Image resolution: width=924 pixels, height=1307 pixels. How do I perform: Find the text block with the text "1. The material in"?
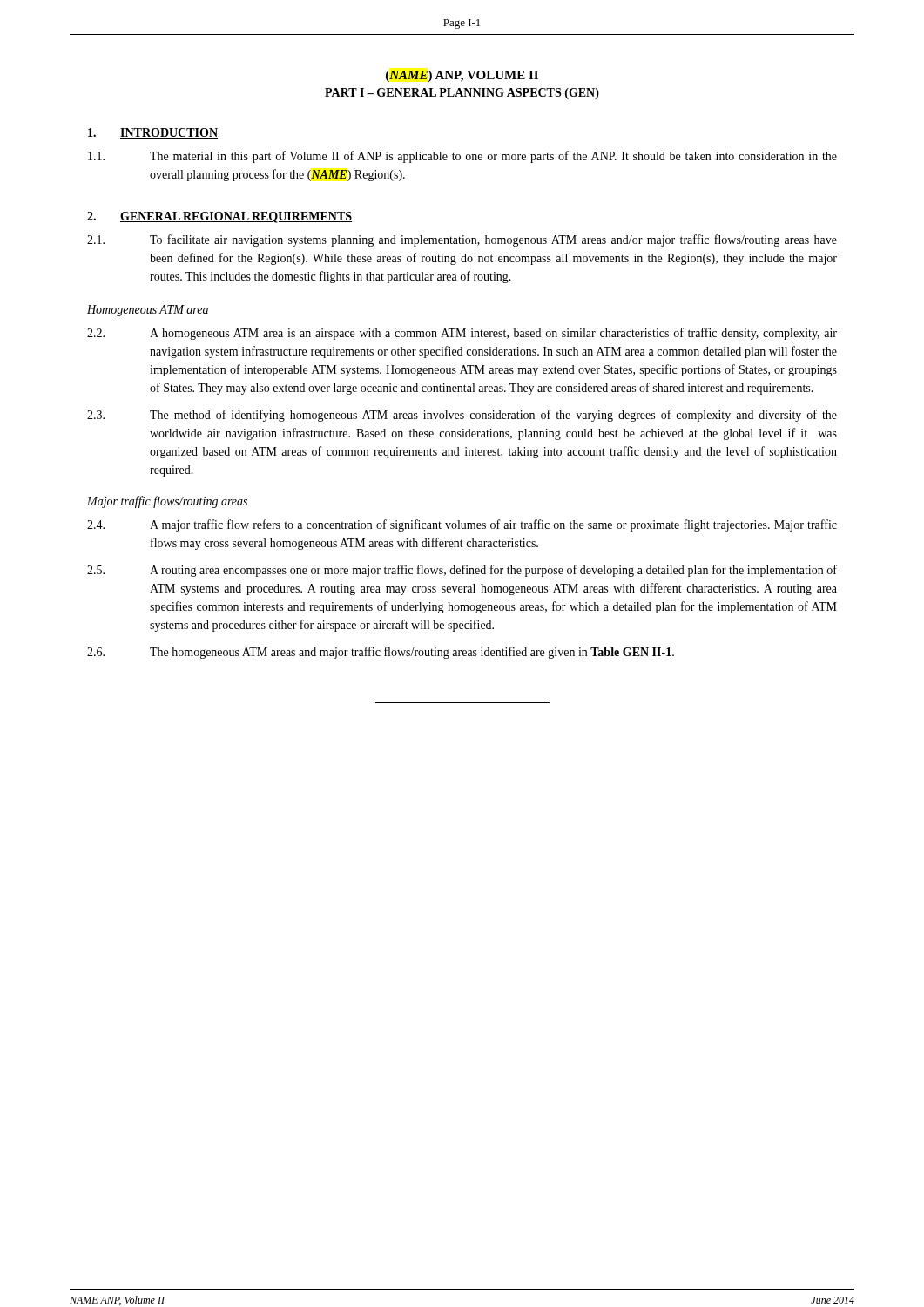pyautogui.click(x=462, y=166)
